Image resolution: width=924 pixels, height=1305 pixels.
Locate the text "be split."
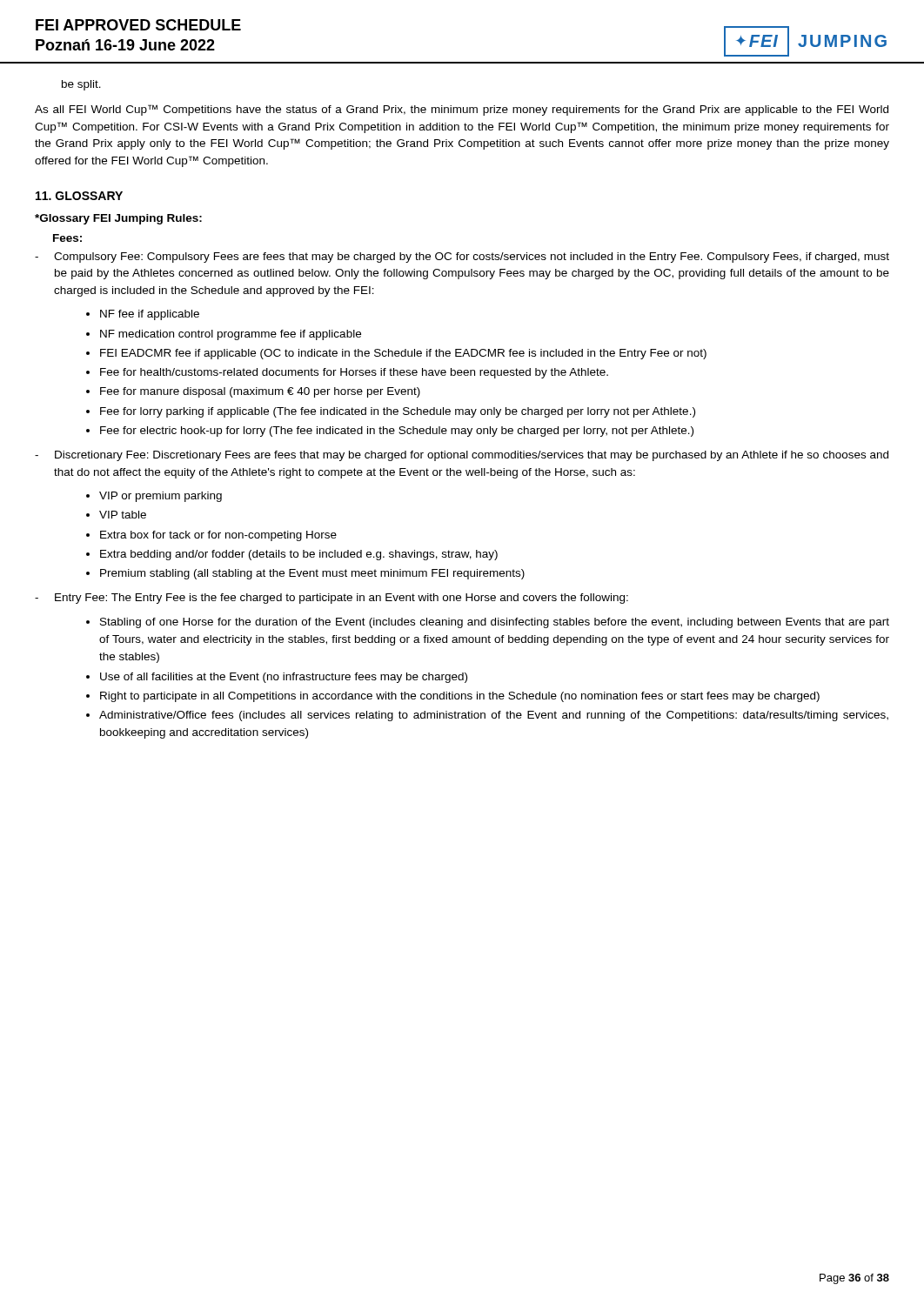click(x=81, y=84)
